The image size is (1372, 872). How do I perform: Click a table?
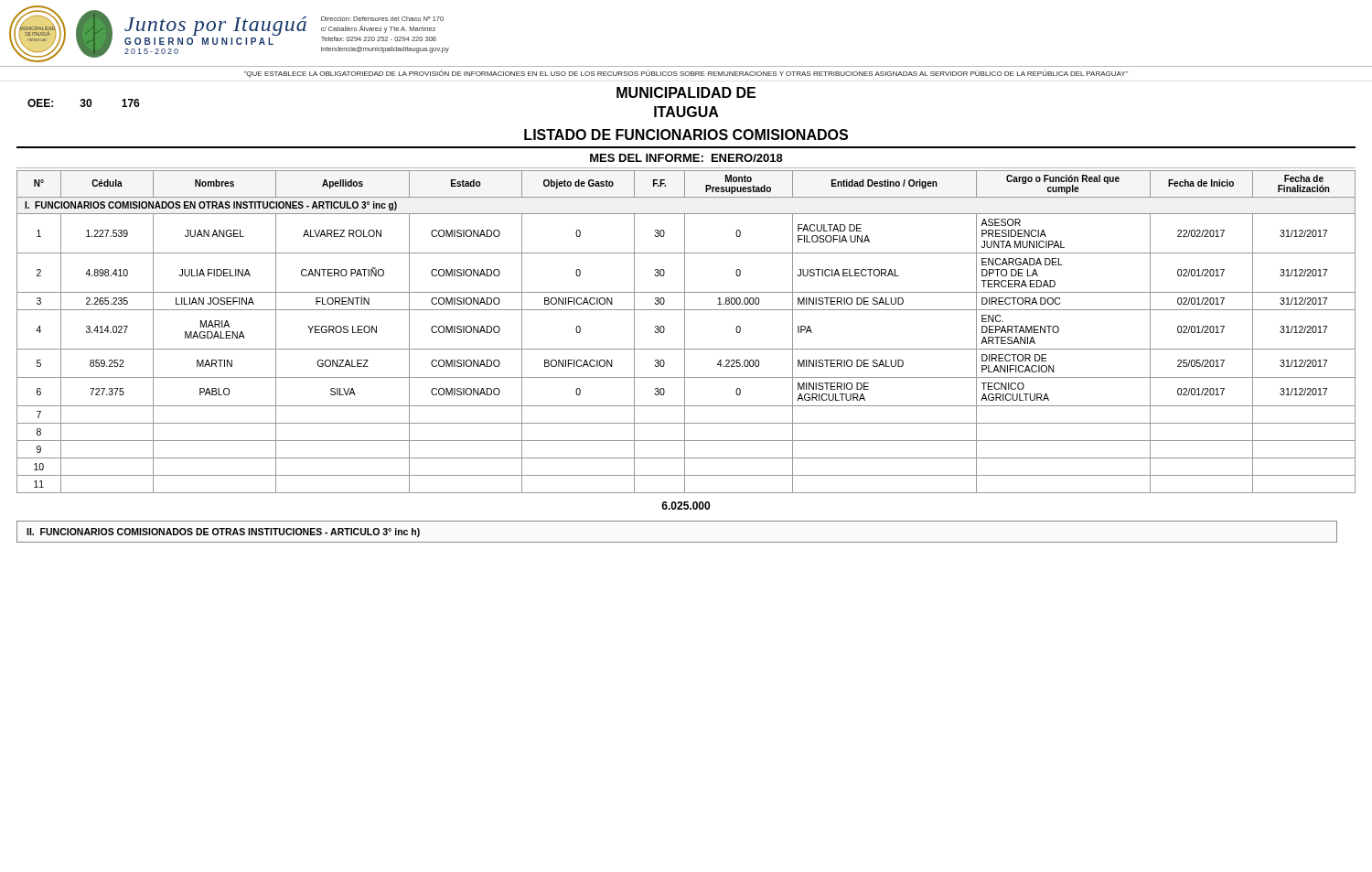pyautogui.click(x=686, y=331)
